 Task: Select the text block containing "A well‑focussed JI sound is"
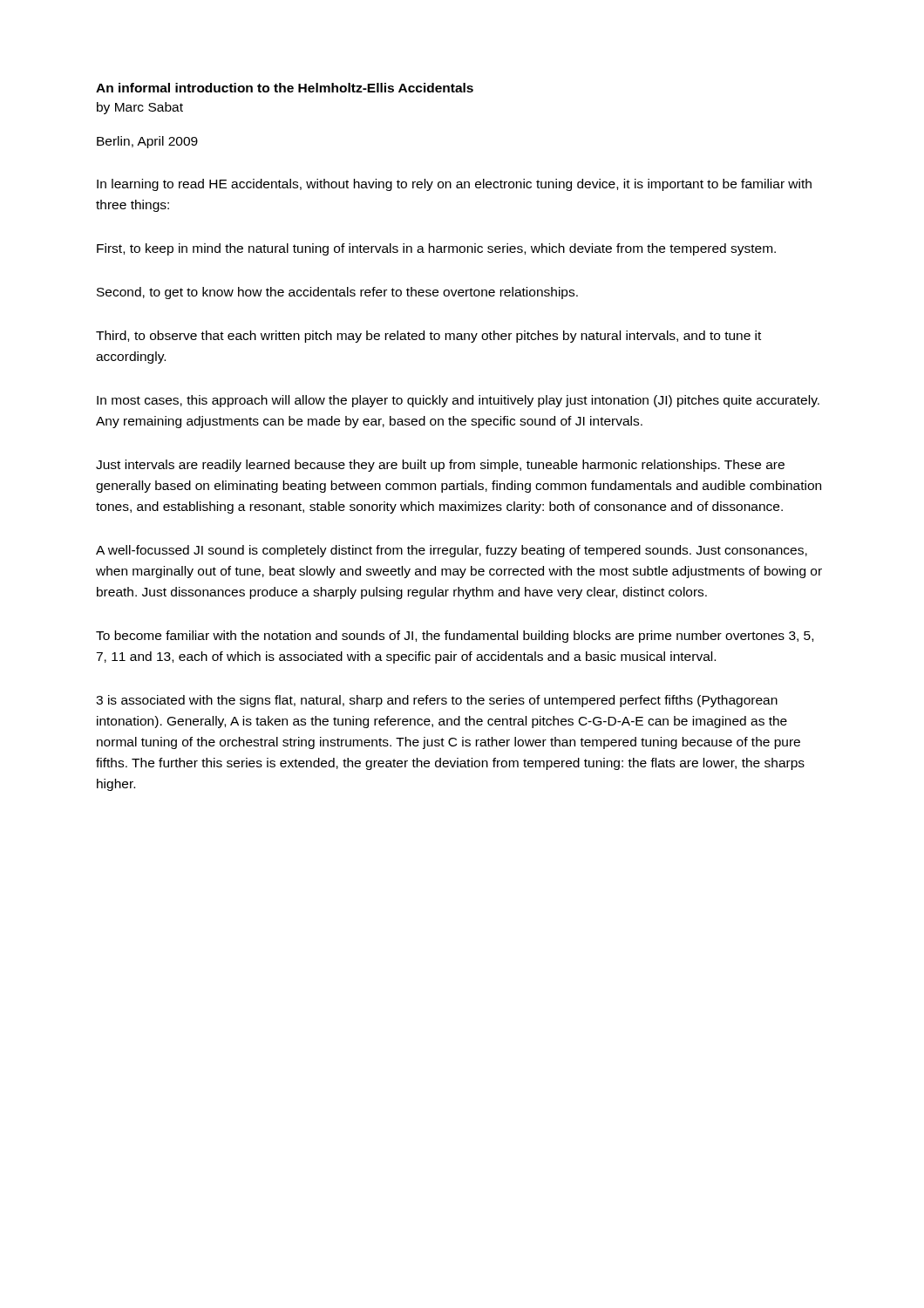(x=459, y=571)
